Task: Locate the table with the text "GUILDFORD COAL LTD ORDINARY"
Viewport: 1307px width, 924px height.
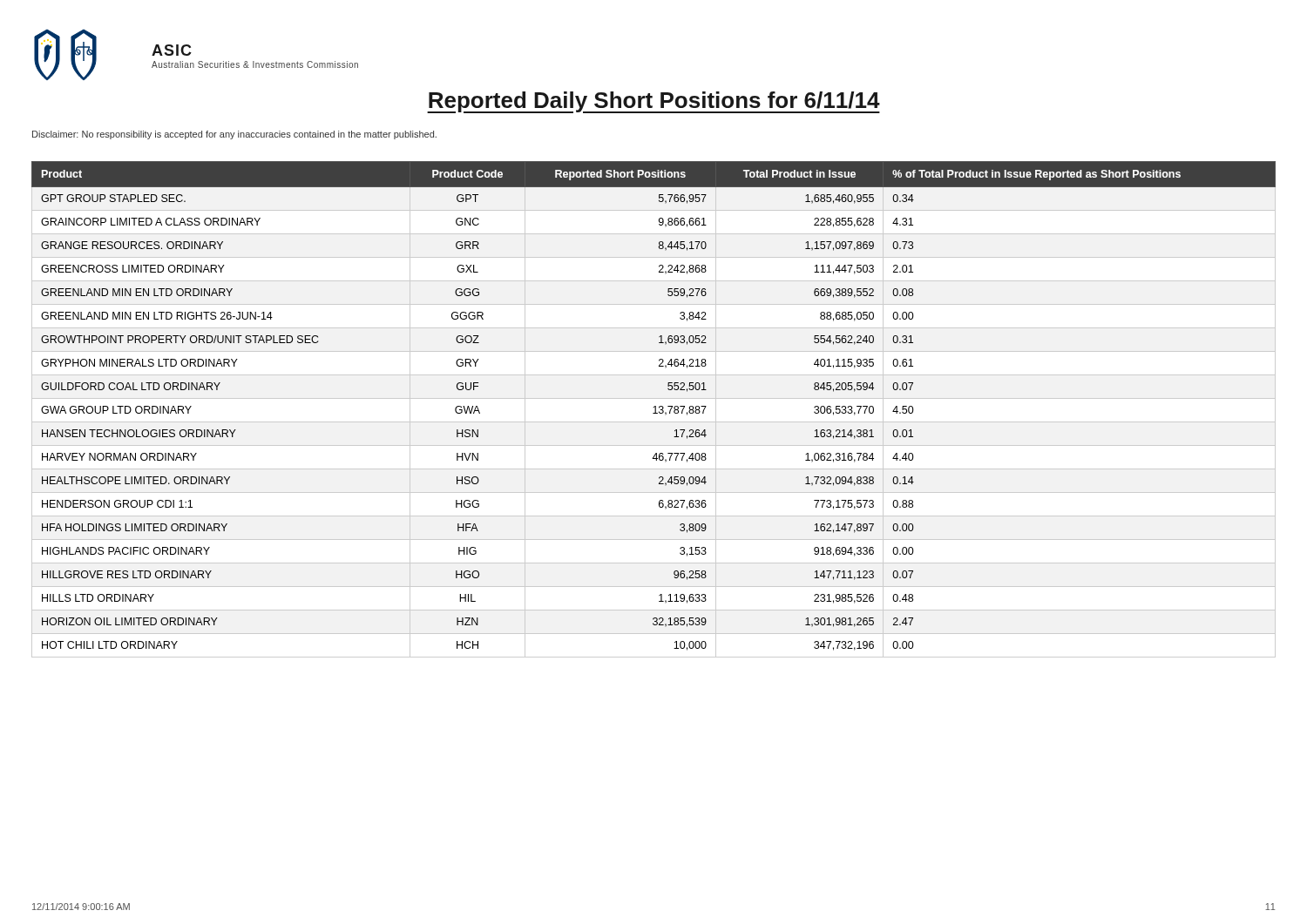Action: [654, 409]
